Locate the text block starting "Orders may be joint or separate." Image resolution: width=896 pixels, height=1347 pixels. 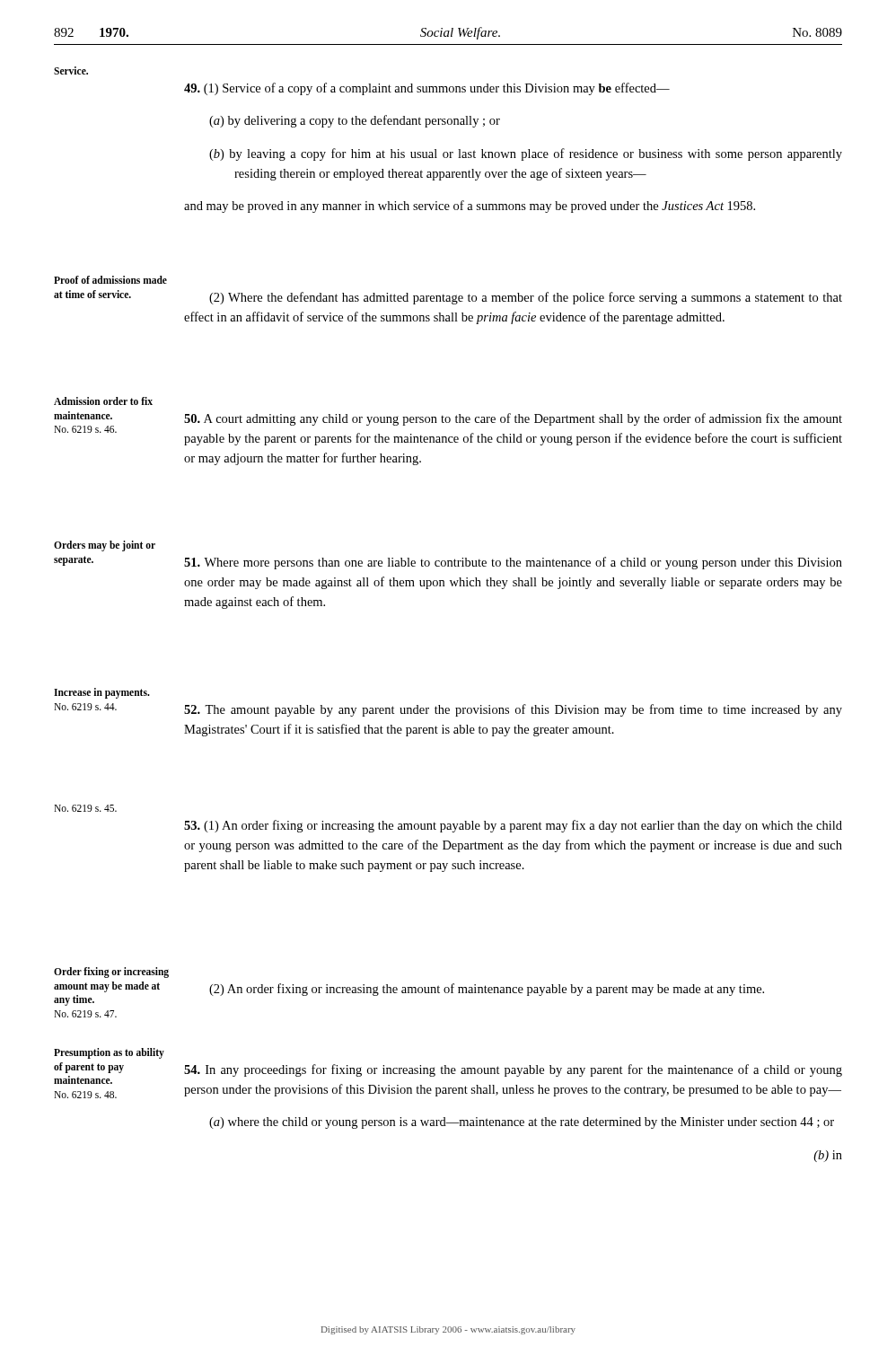pyautogui.click(x=105, y=552)
